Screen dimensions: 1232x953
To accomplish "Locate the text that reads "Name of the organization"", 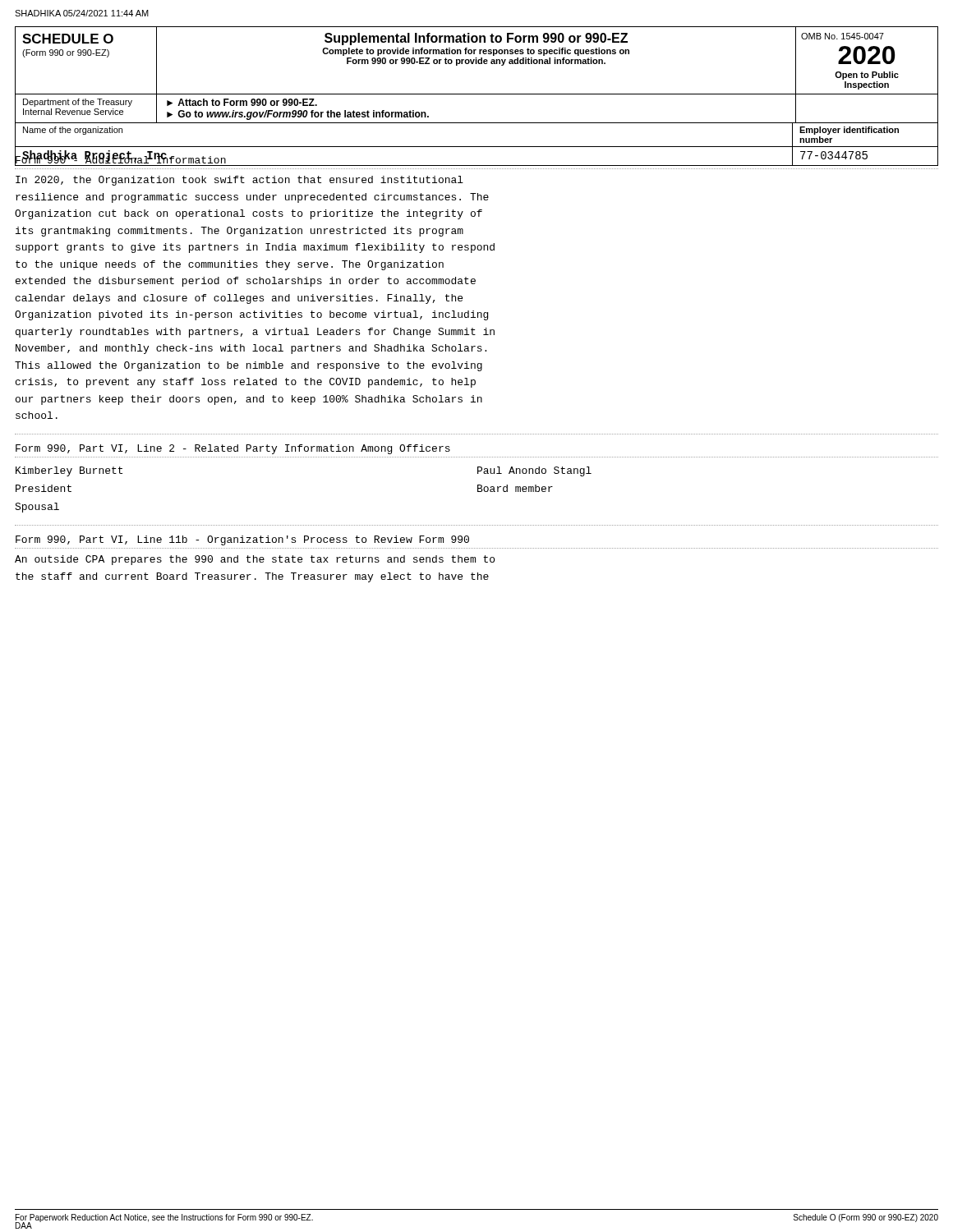I will [x=73, y=130].
